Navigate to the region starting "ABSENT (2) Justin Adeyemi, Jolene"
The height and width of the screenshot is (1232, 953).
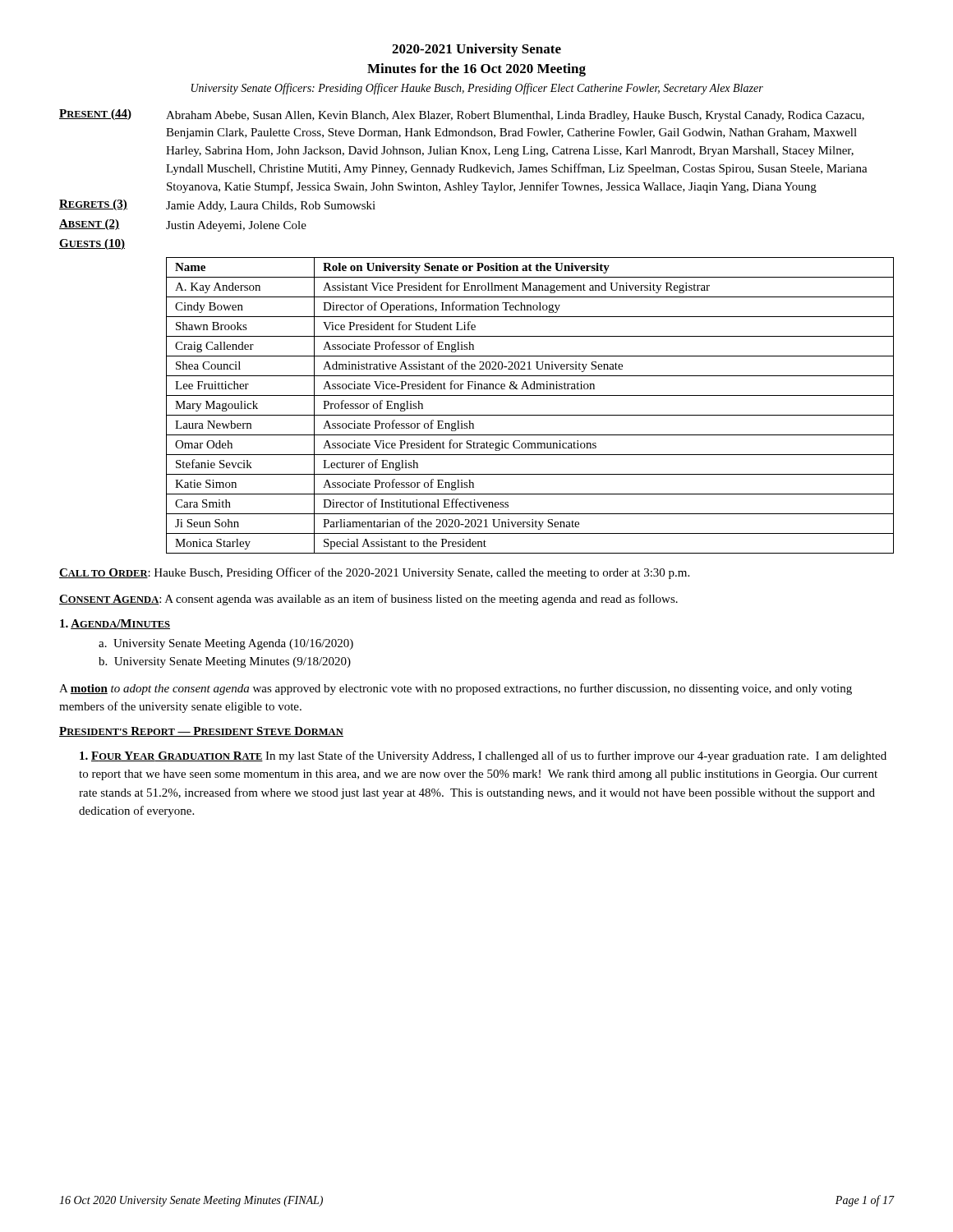pos(183,225)
